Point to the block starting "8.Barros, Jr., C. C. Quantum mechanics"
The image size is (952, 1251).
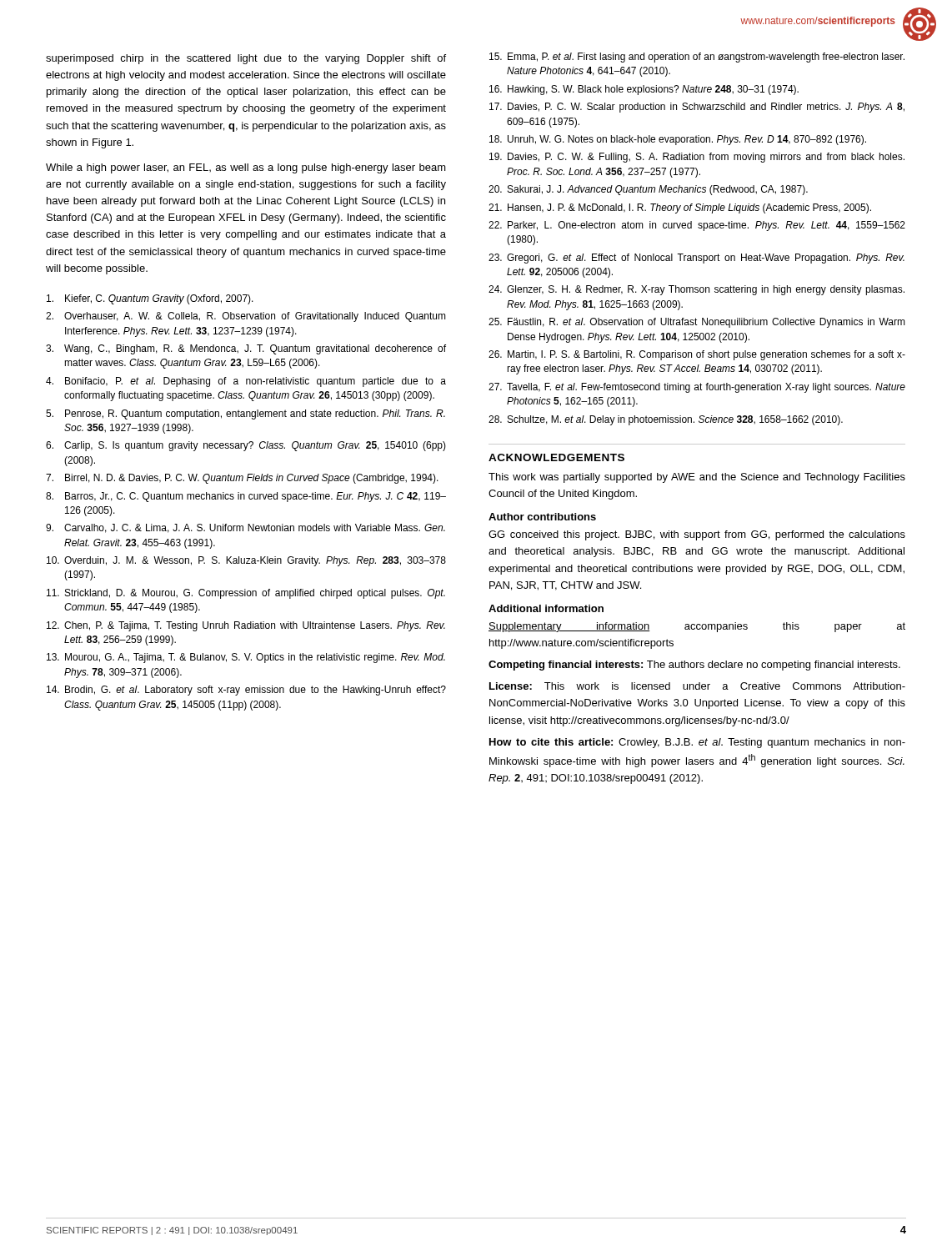(246, 504)
